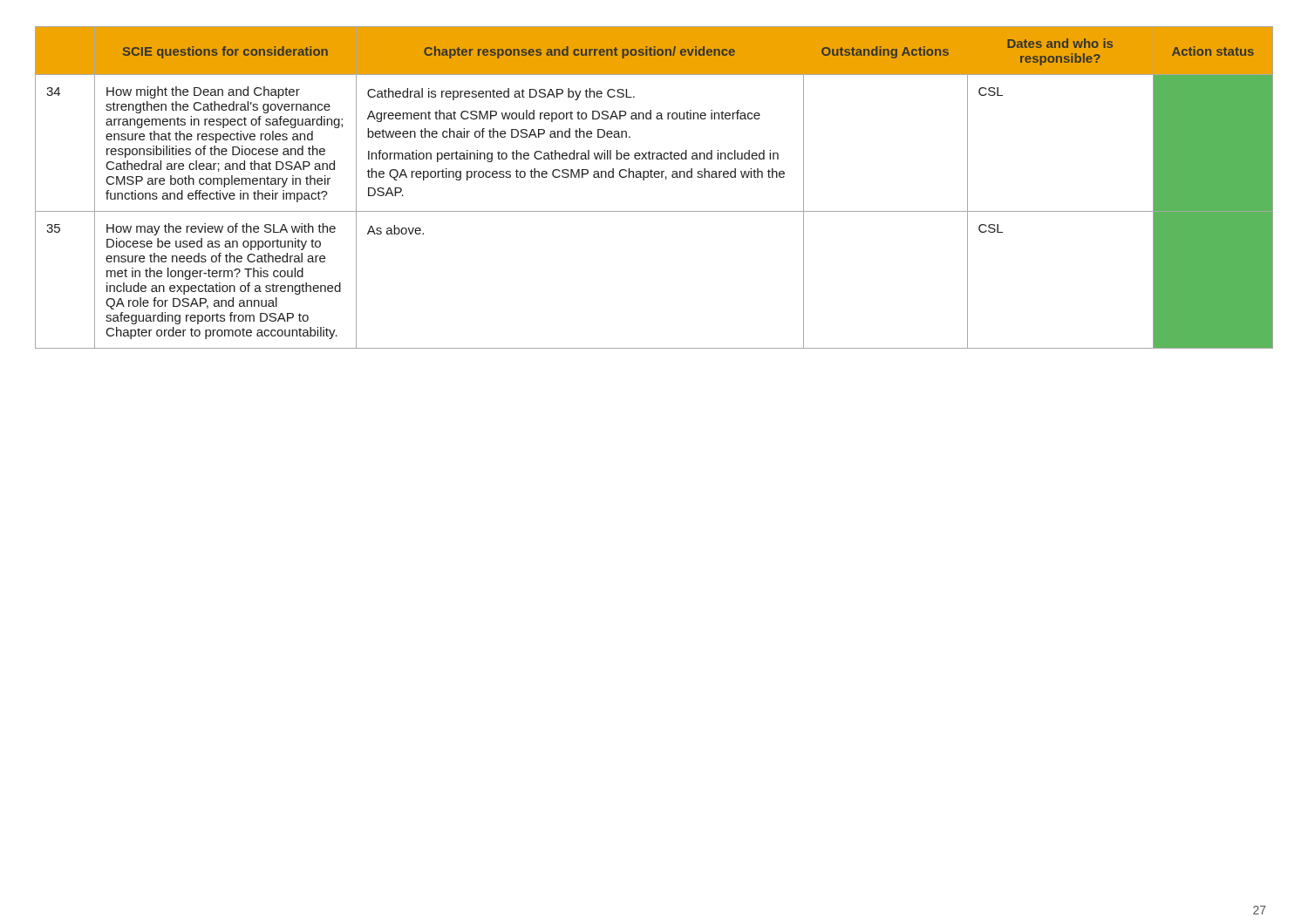Click the table
Viewport: 1308px width, 924px height.
tap(654, 187)
